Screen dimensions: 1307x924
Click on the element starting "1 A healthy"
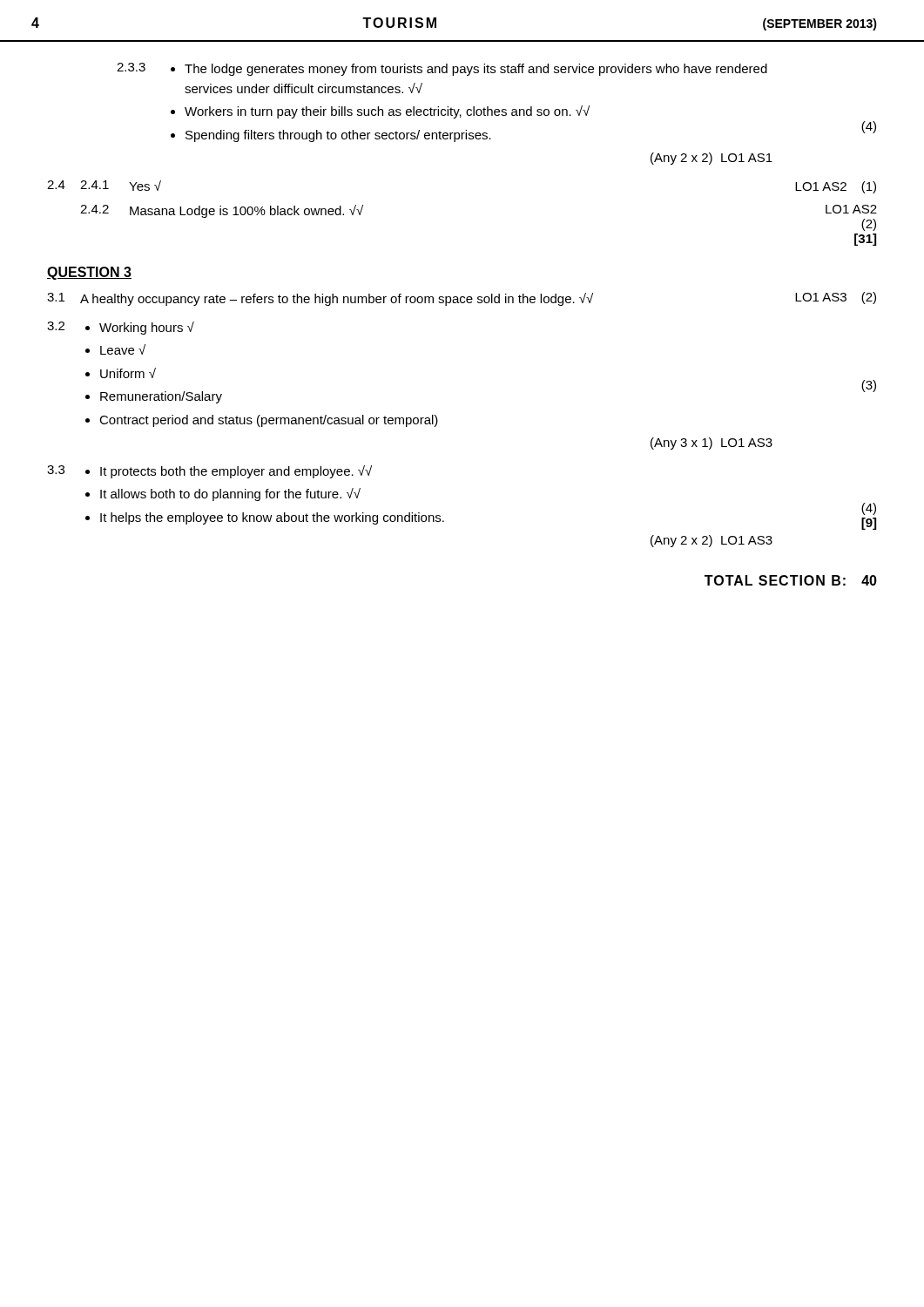(462, 299)
